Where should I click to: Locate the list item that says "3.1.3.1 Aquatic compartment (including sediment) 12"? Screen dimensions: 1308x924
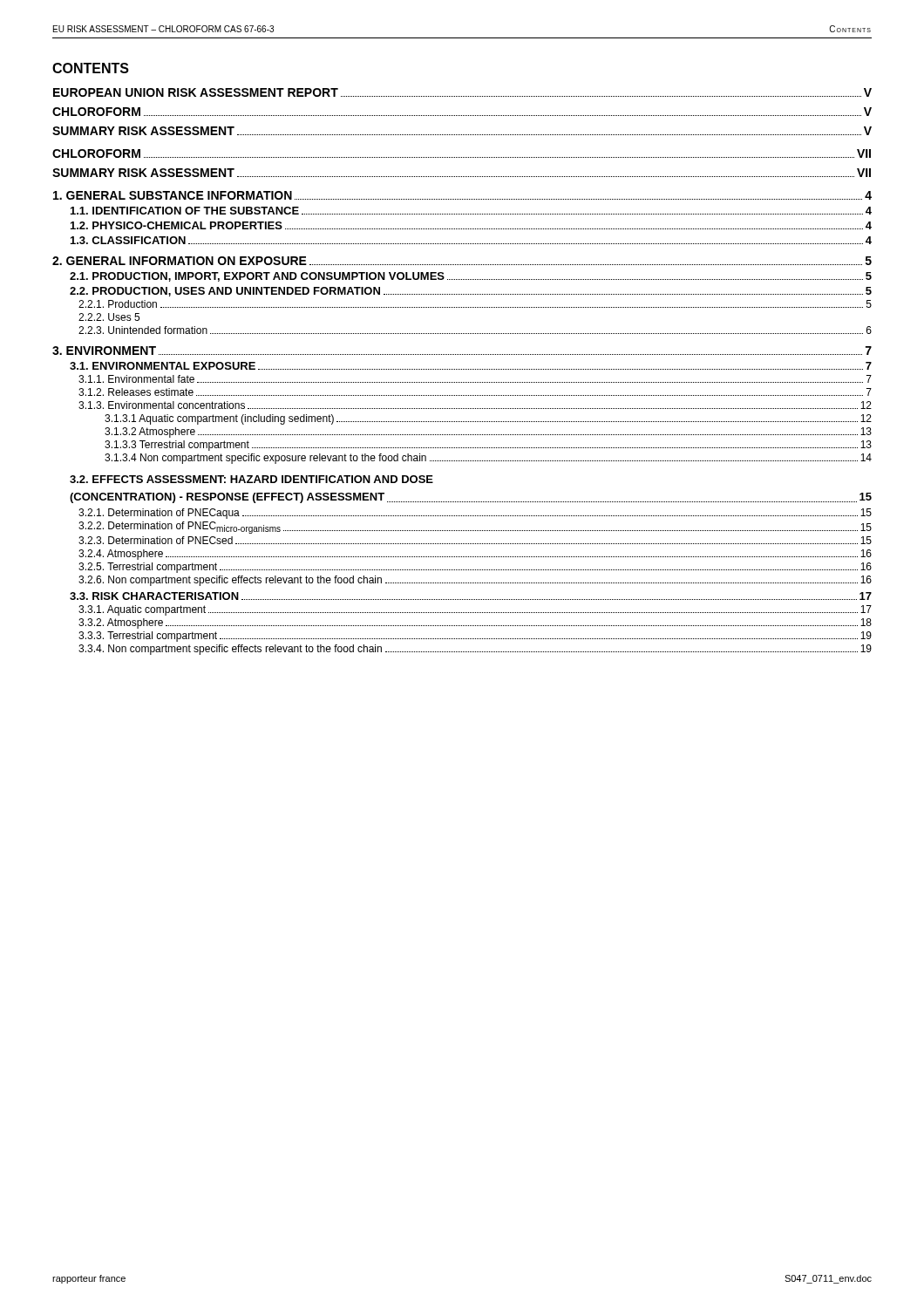[488, 419]
